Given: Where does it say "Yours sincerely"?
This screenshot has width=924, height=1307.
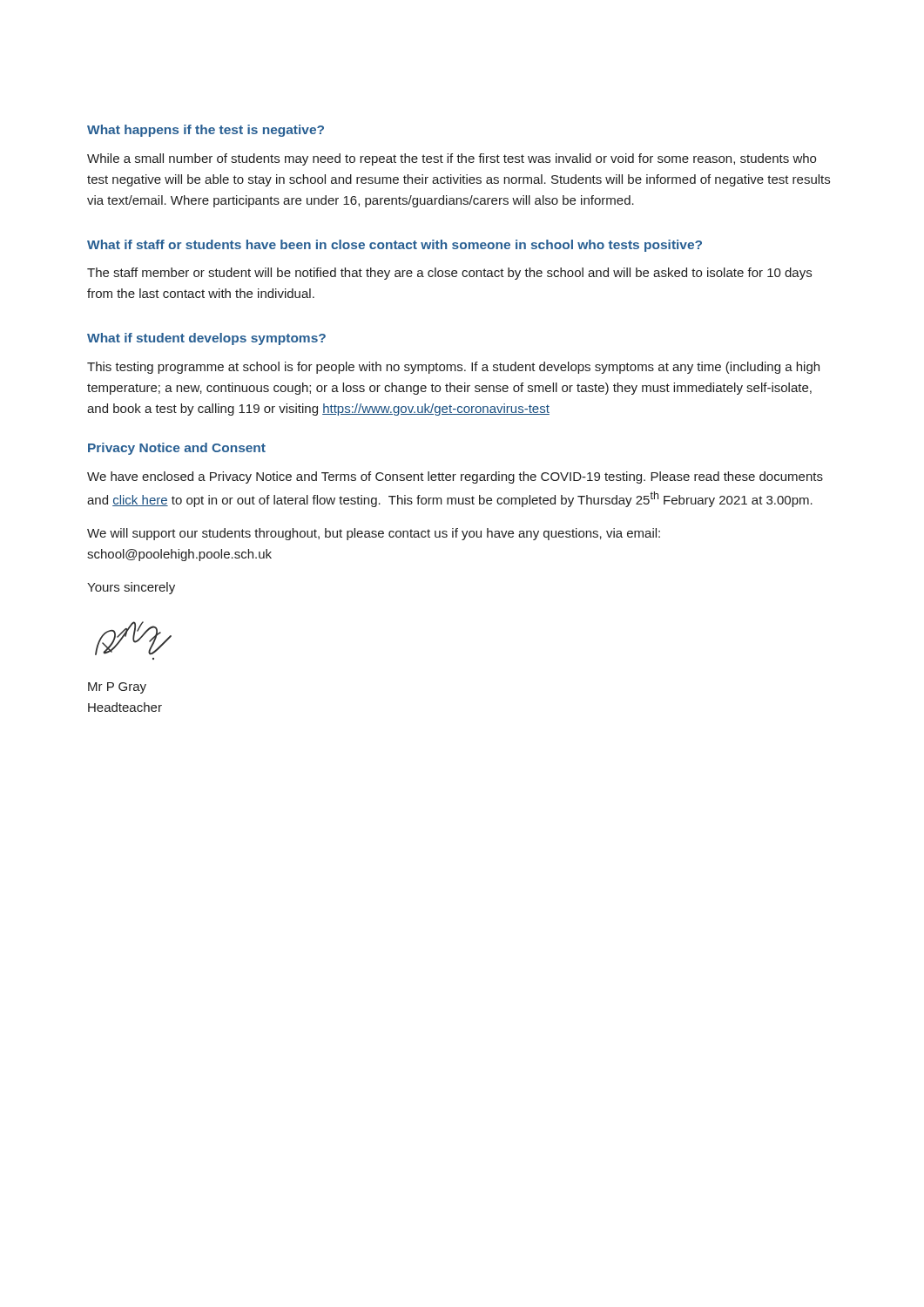Looking at the screenshot, I should point(131,587).
